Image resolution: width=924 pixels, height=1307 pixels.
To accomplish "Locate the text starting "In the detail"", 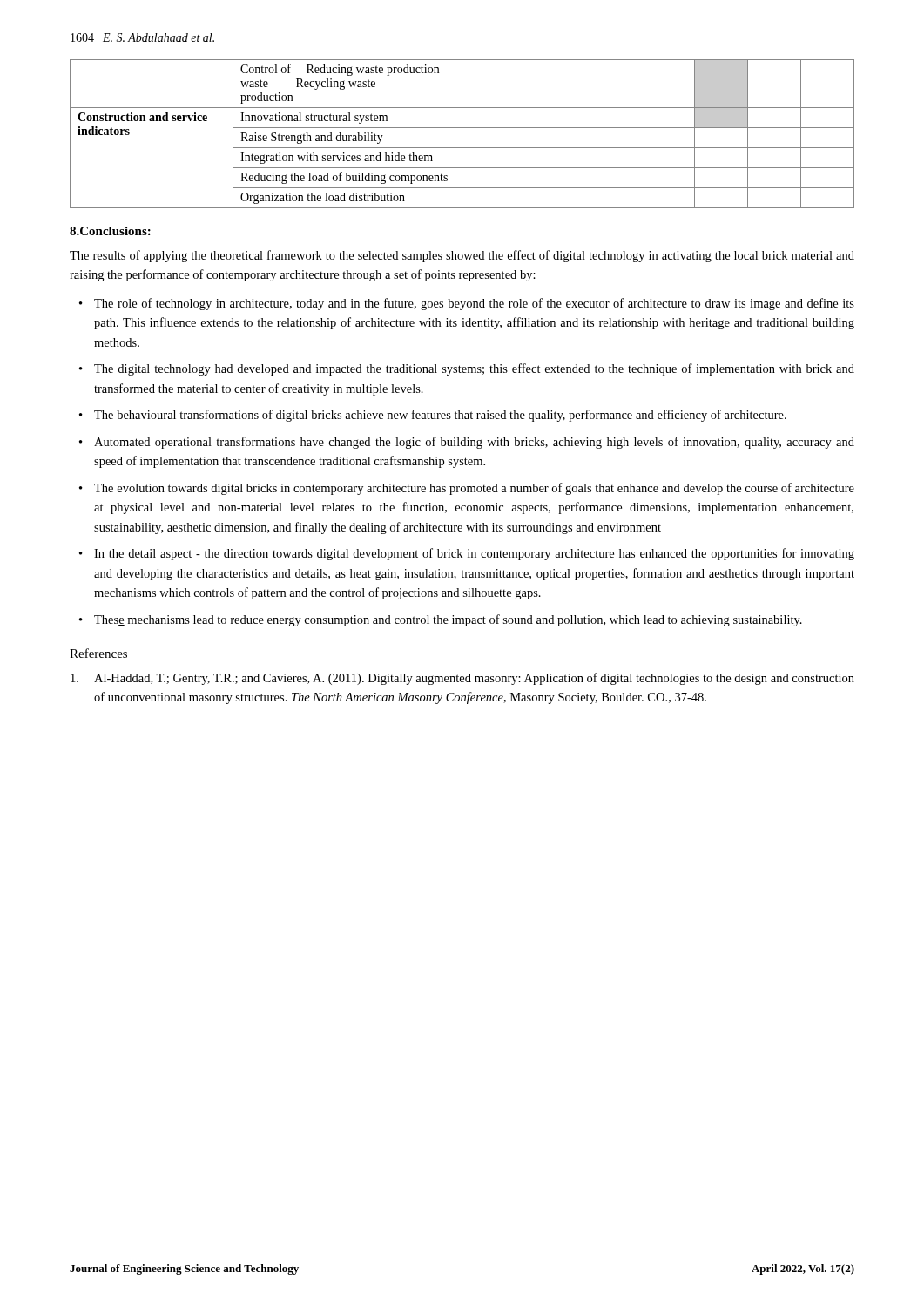I will pos(474,573).
